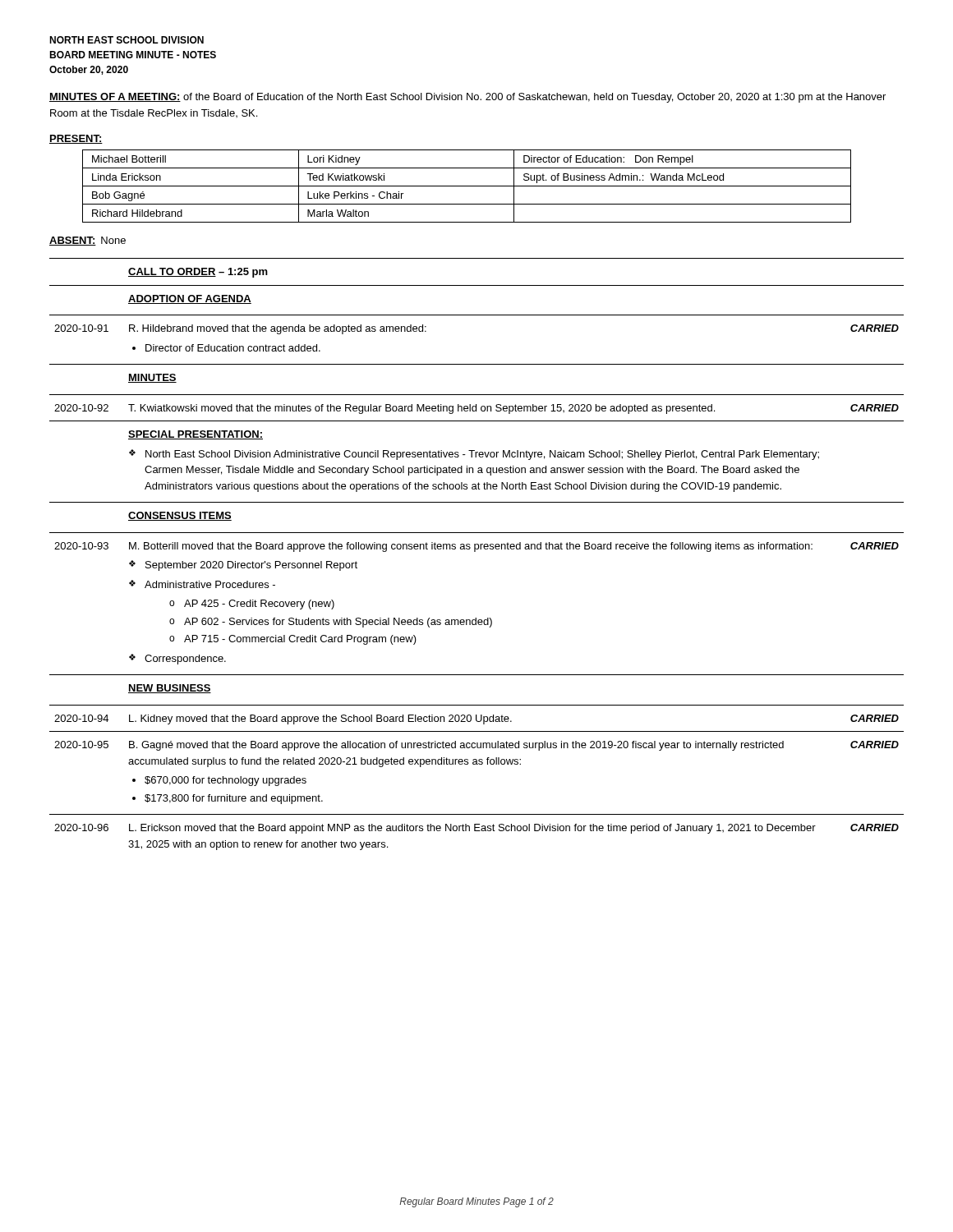Locate the text block starting "CALL TO ORDER – 1:25 pm"
Viewport: 953px width, 1232px height.
coord(198,271)
